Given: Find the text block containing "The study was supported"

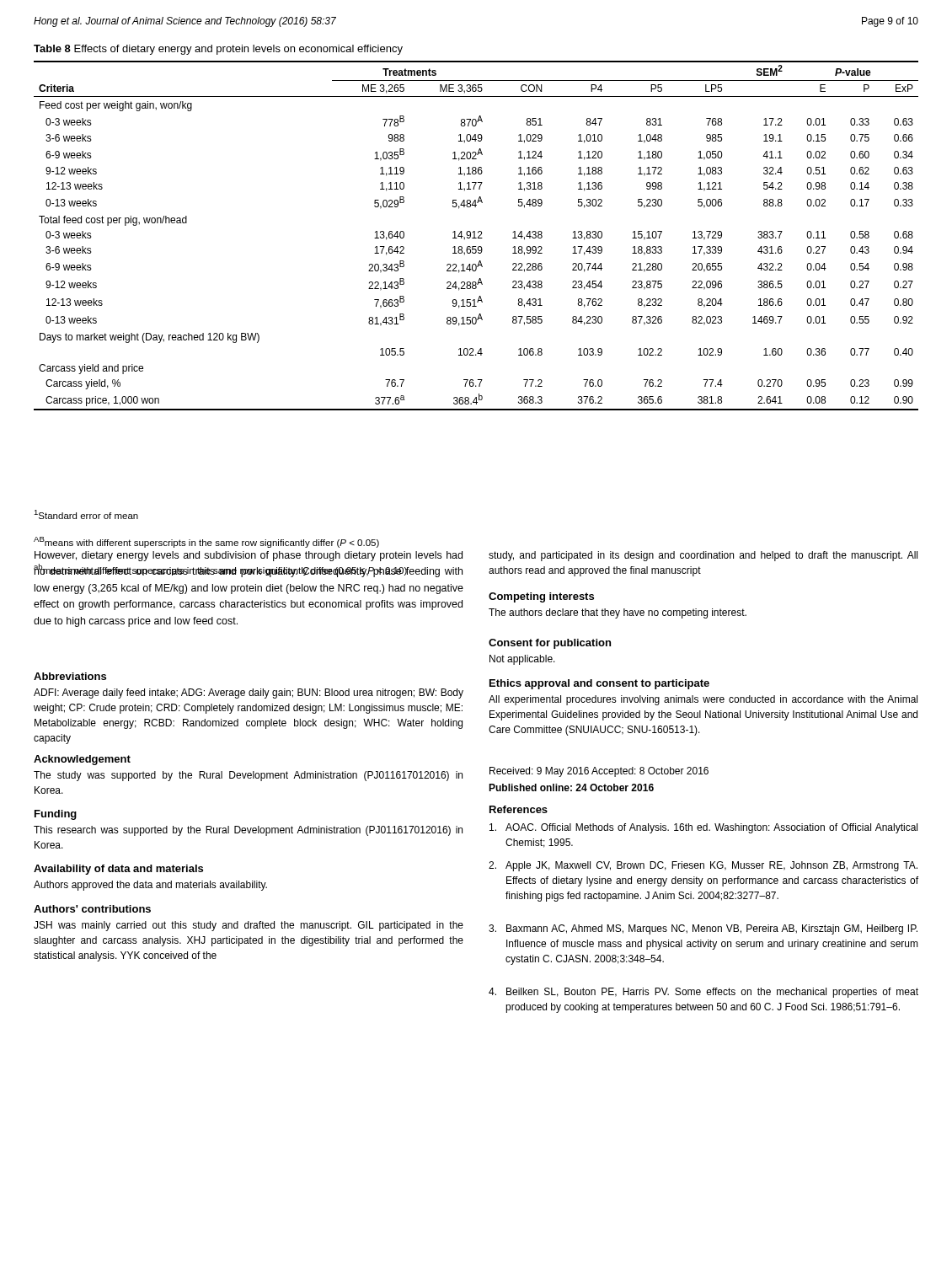Looking at the screenshot, I should (x=249, y=783).
